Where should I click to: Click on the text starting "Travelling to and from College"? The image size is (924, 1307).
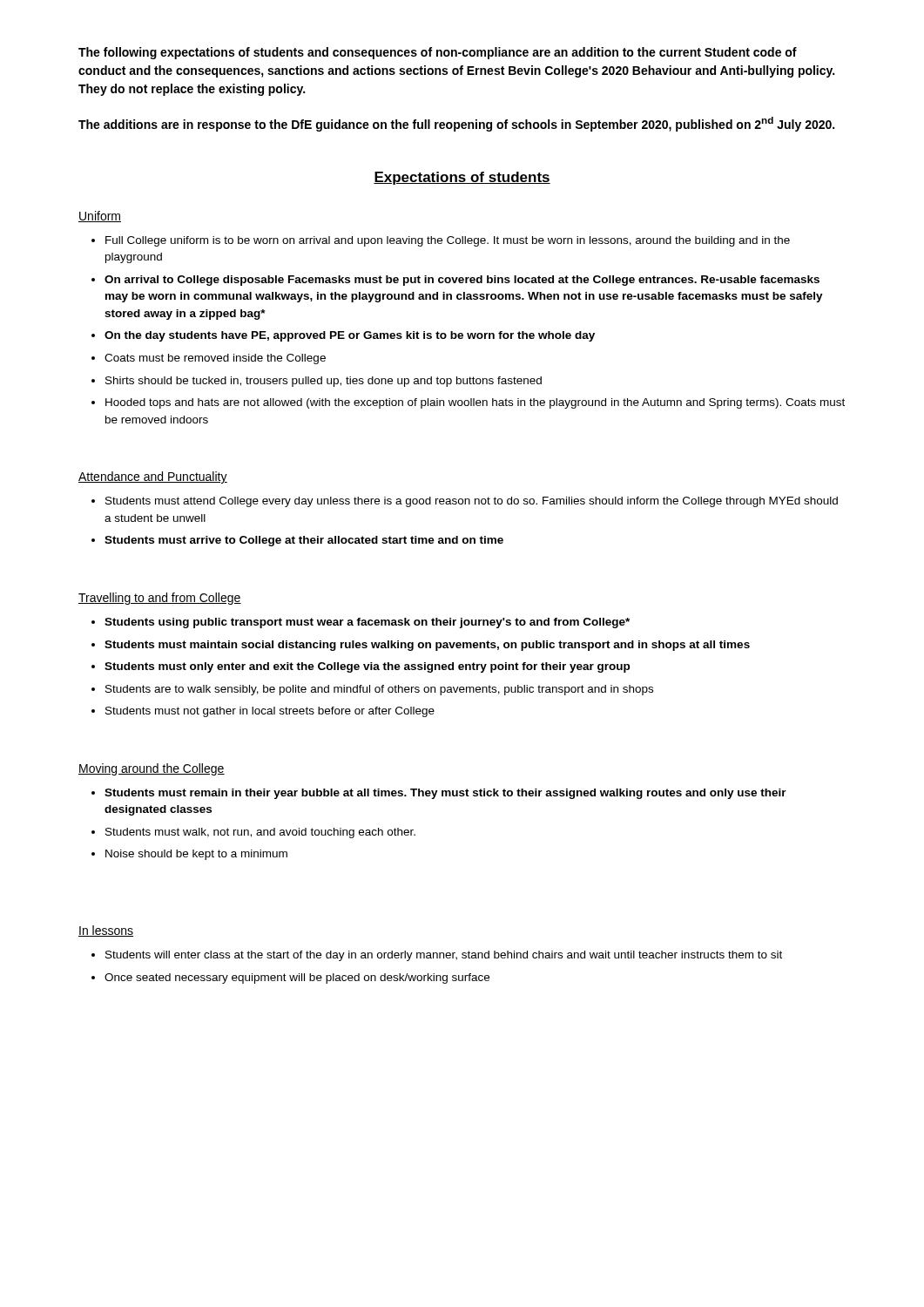(159, 598)
